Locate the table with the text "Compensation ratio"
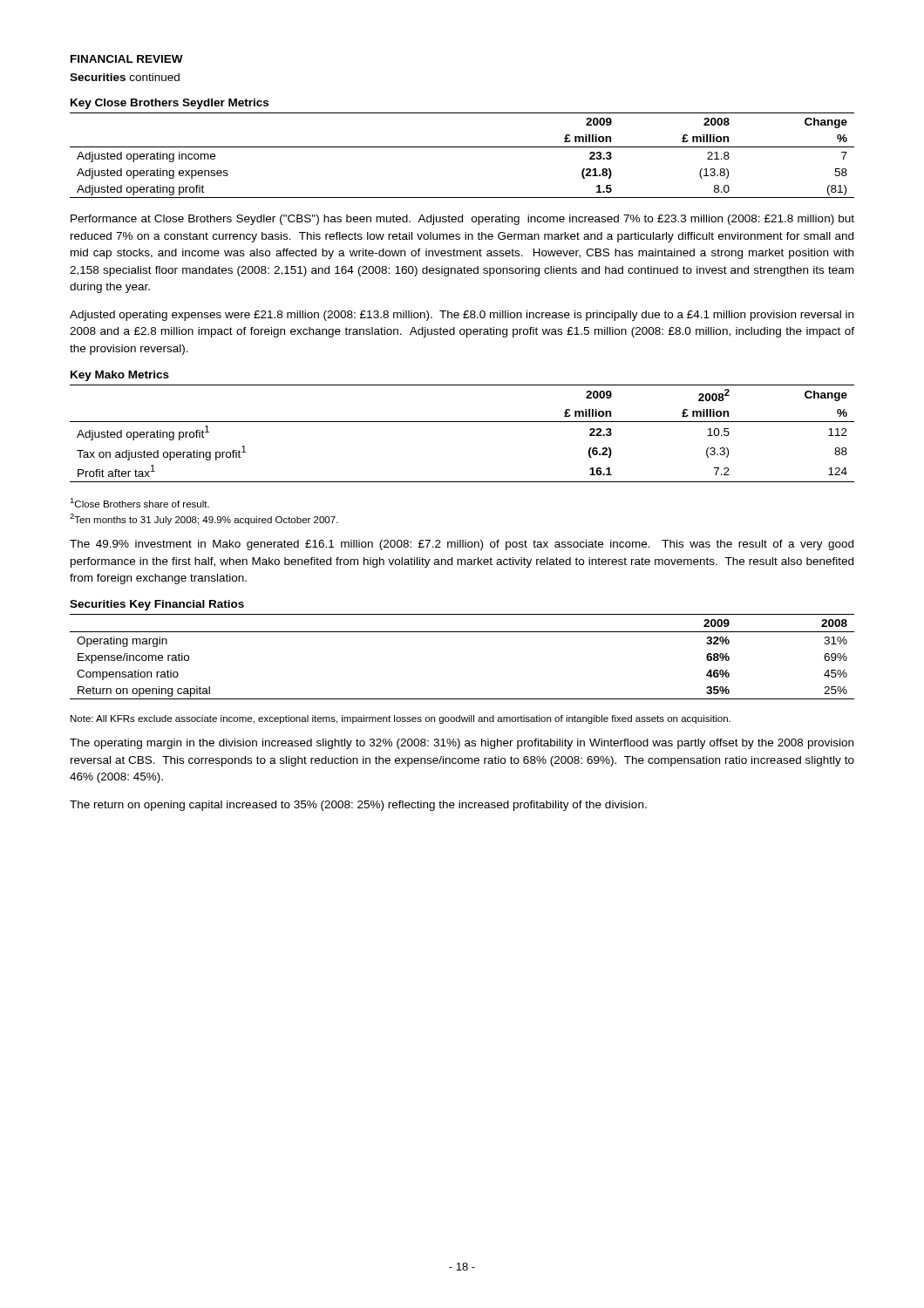The height and width of the screenshot is (1308, 924). pos(462,657)
